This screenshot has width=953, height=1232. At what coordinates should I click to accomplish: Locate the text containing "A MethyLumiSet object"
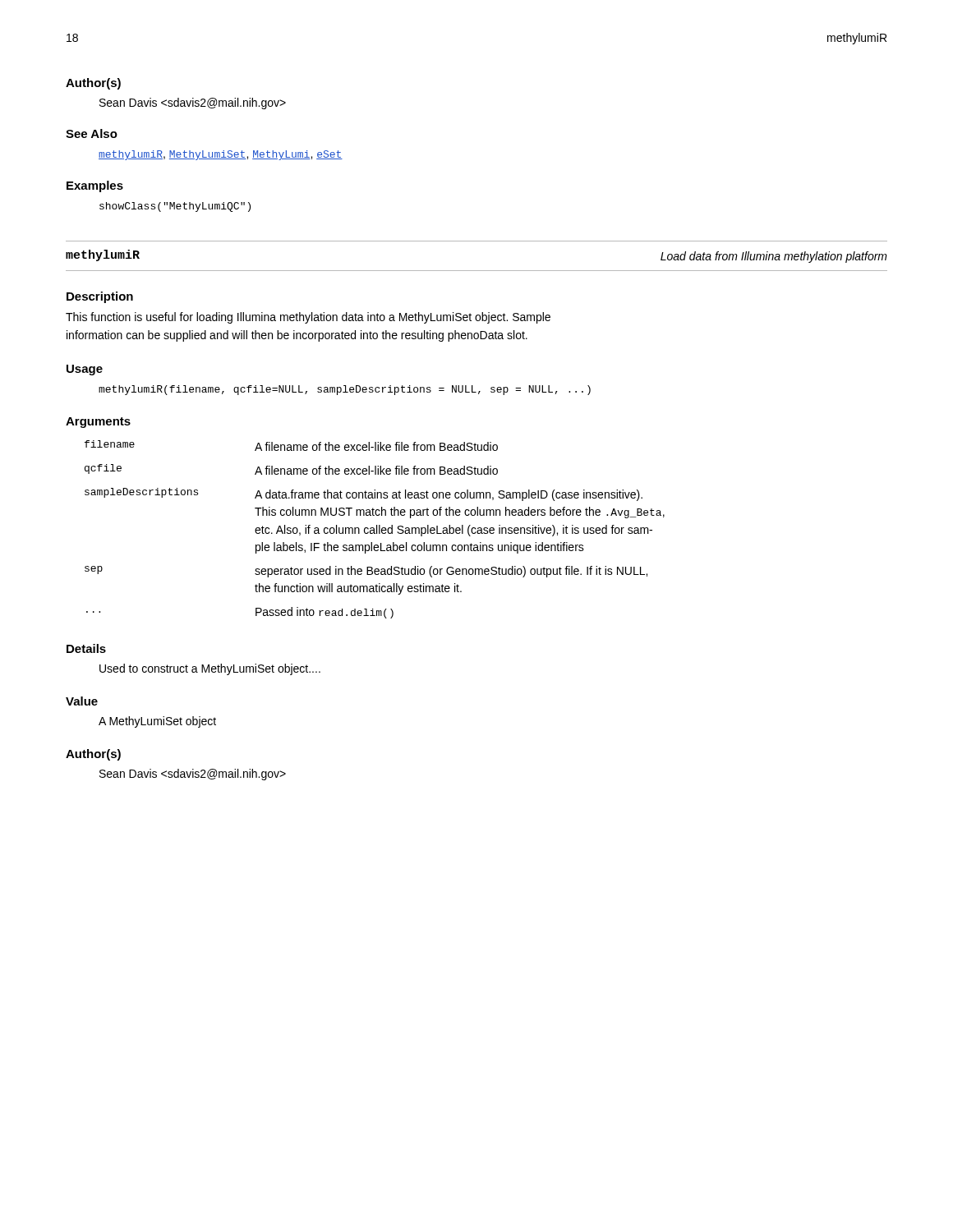[157, 721]
